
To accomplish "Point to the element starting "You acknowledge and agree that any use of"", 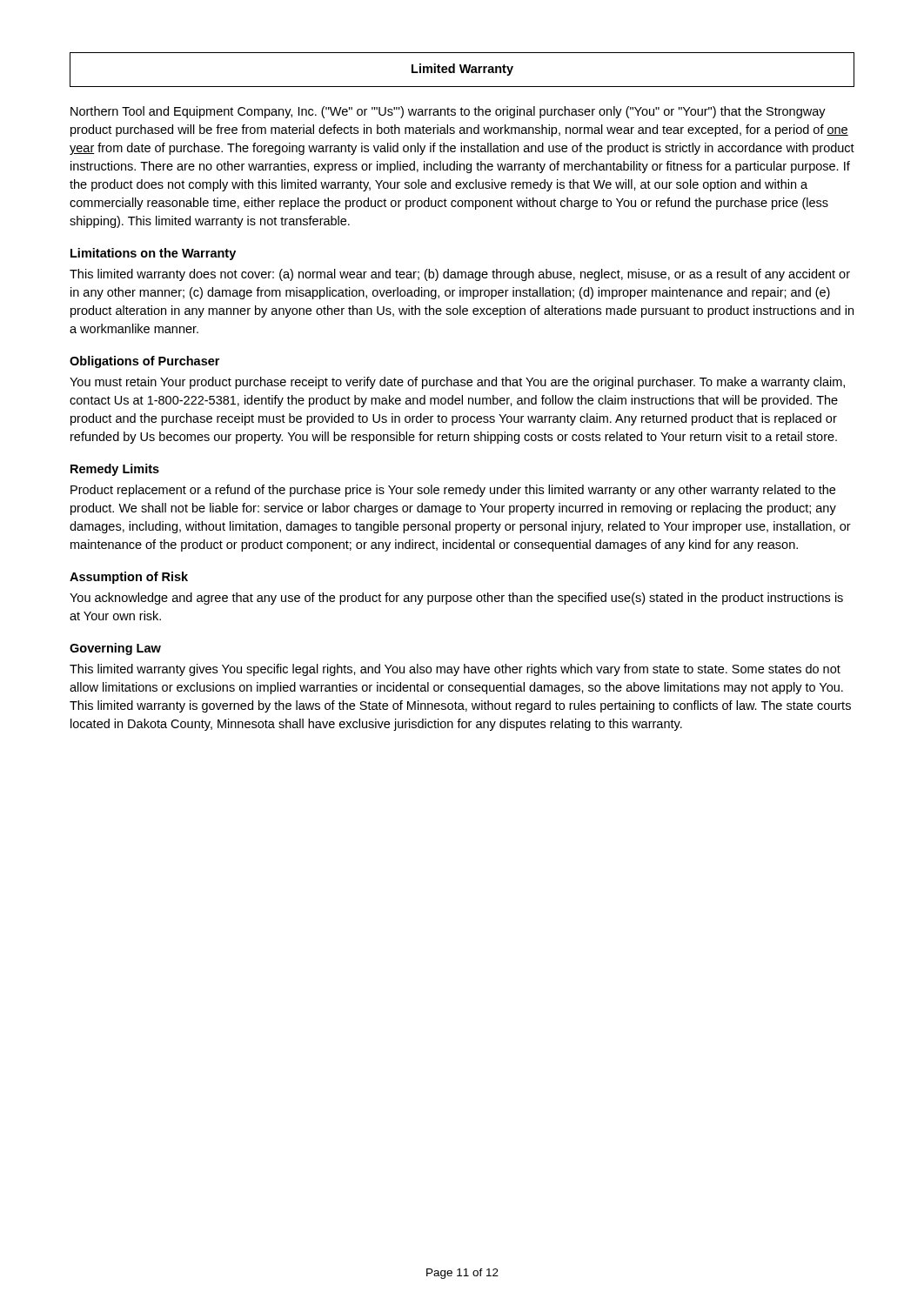I will coord(457,607).
